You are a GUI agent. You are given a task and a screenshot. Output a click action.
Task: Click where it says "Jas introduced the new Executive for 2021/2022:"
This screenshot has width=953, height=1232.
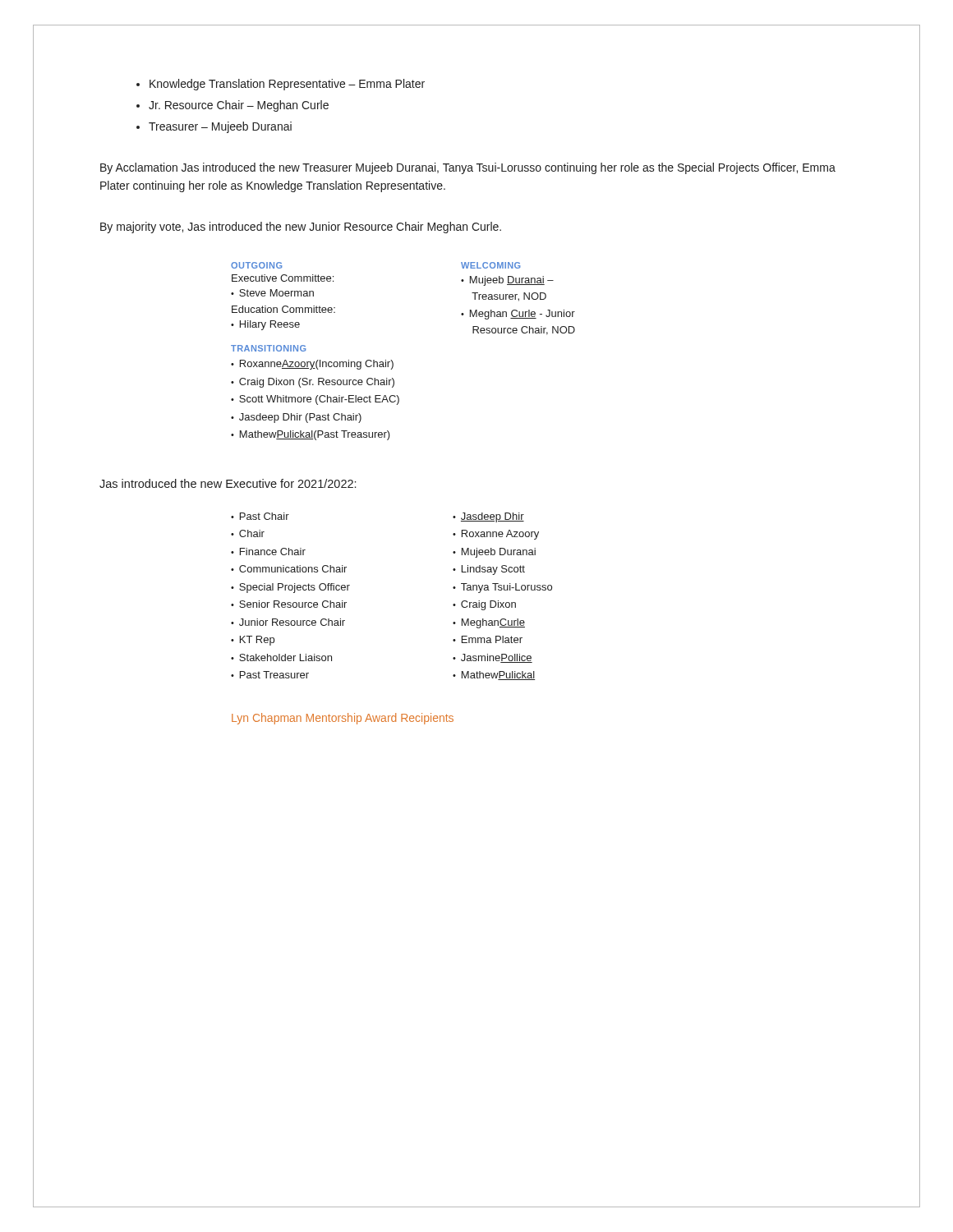click(228, 484)
